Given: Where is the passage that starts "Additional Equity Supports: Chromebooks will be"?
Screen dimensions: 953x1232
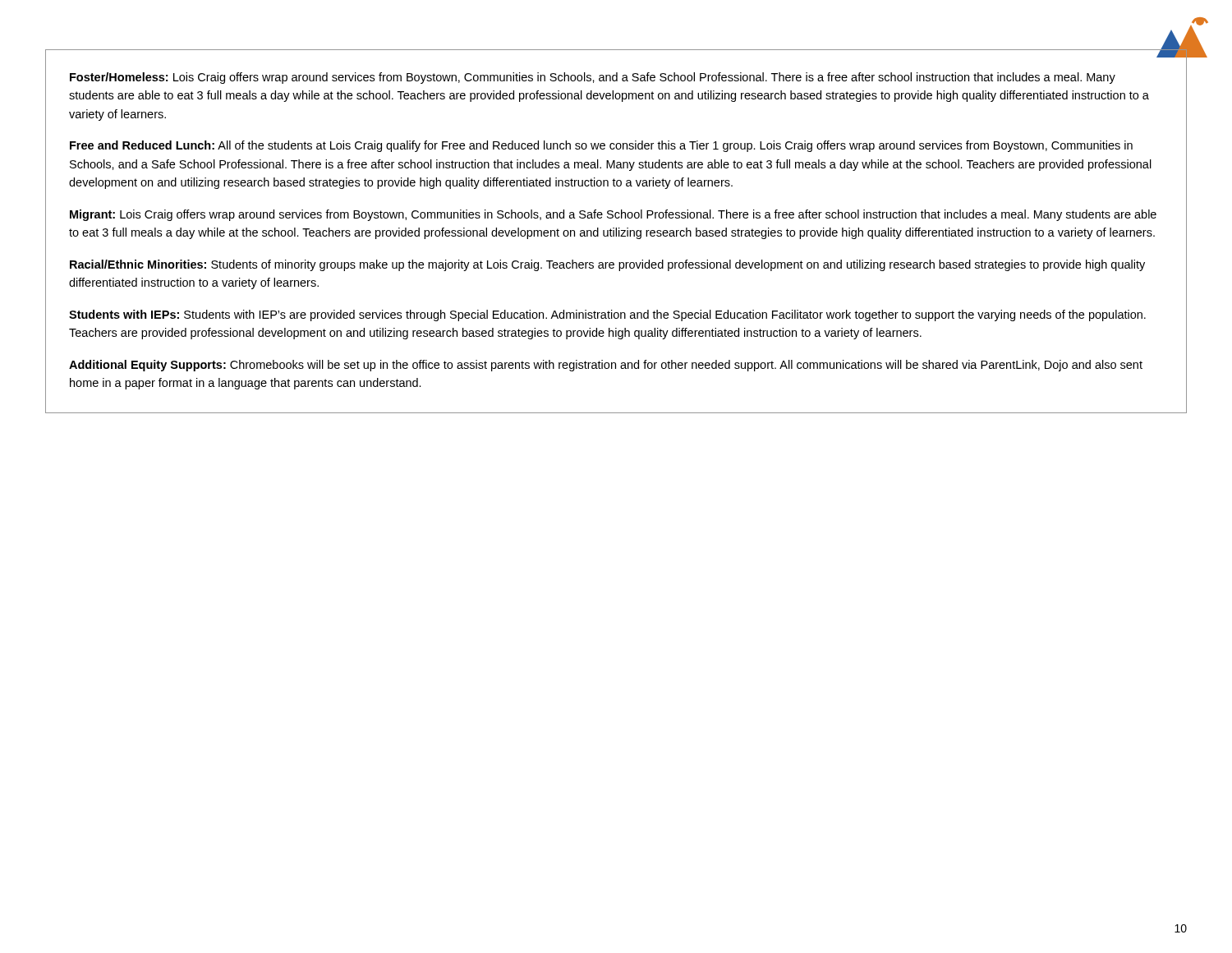Looking at the screenshot, I should (606, 374).
